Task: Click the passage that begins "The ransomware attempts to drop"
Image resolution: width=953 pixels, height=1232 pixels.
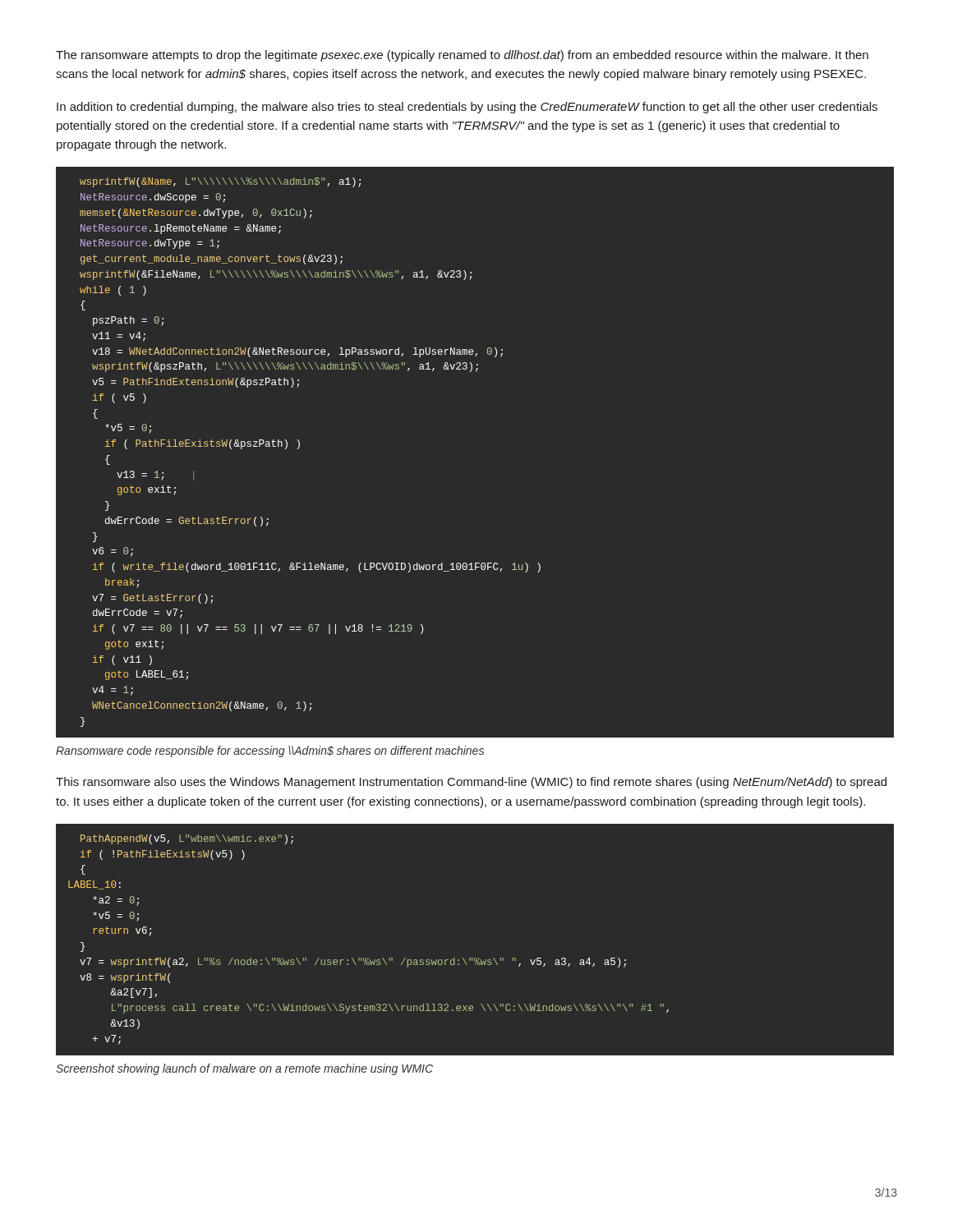Action: pyautogui.click(x=462, y=64)
